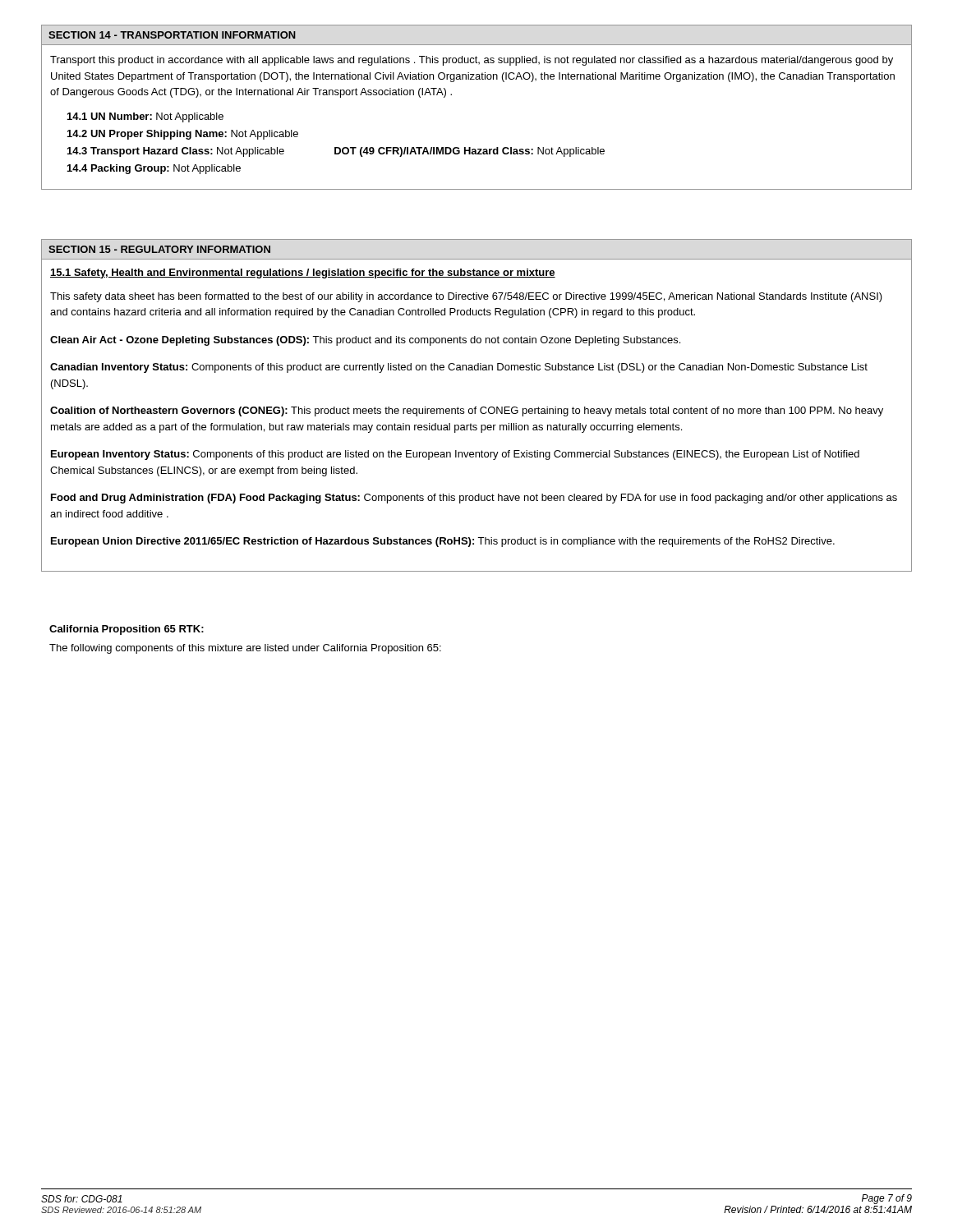Find the section header on this page that starts "SECTION 15 -"
953x1232 pixels.
tap(160, 249)
